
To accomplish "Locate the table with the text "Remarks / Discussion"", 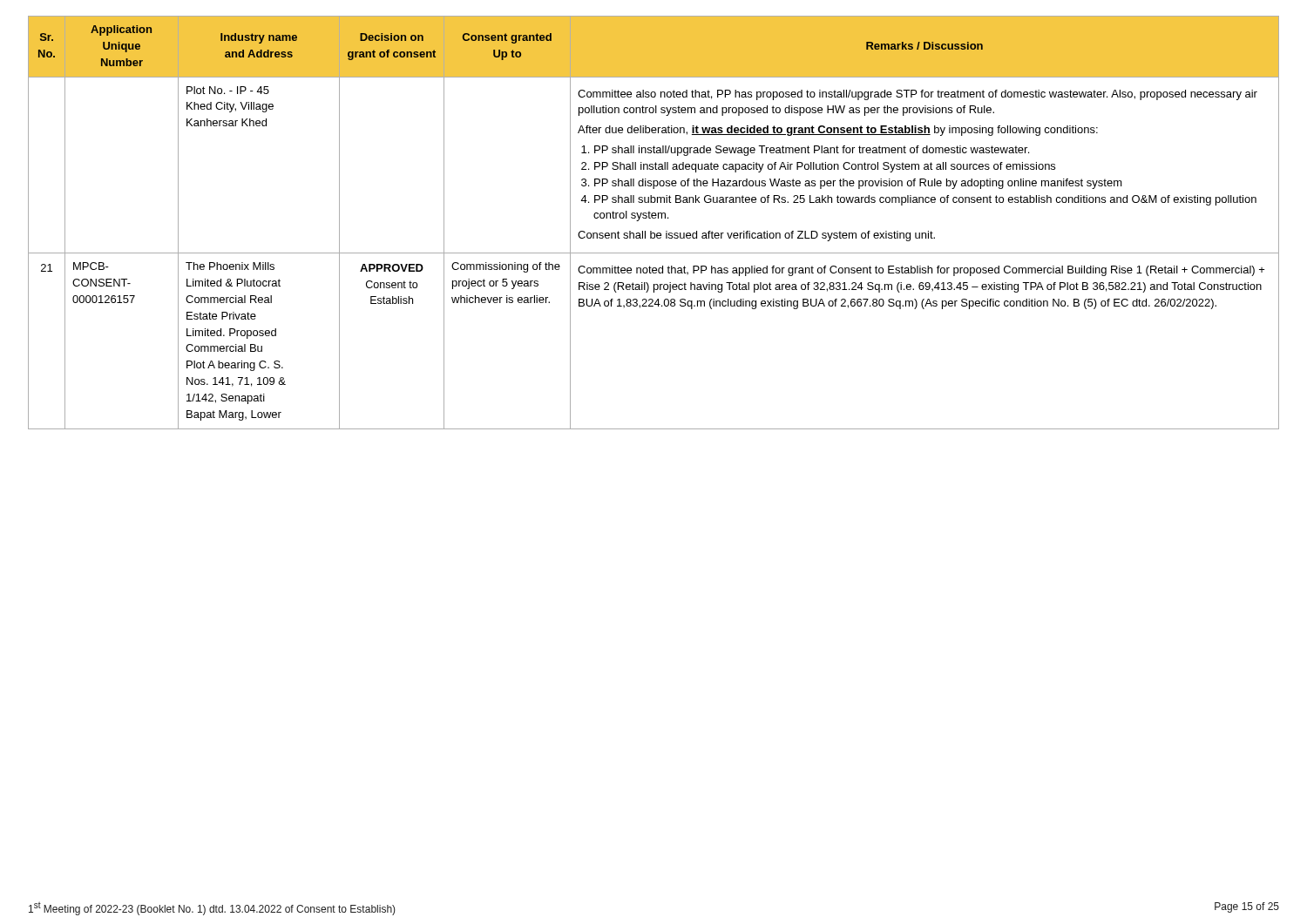I will click(x=654, y=222).
